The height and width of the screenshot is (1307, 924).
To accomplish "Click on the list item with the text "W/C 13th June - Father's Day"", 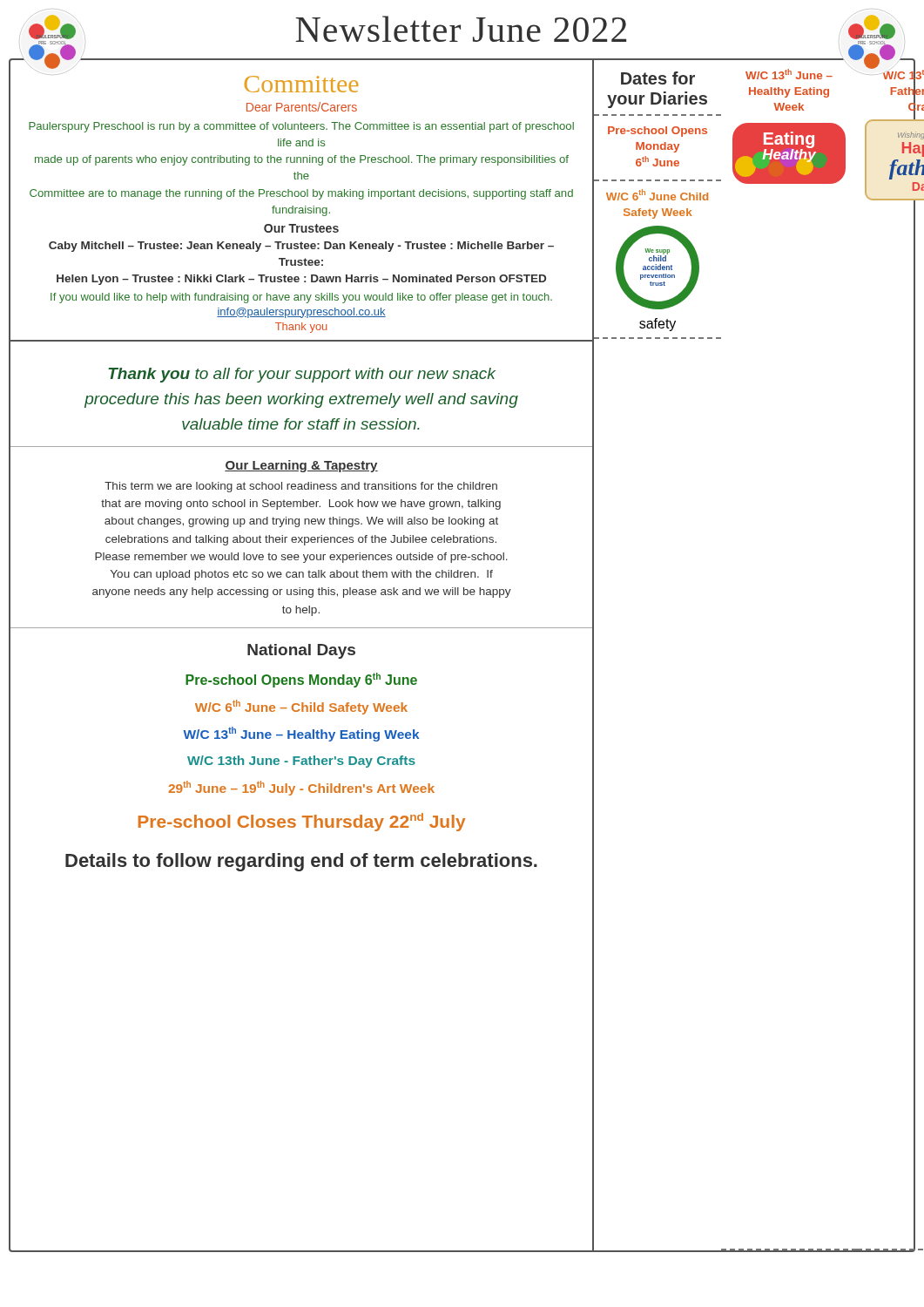I will coord(301,761).
